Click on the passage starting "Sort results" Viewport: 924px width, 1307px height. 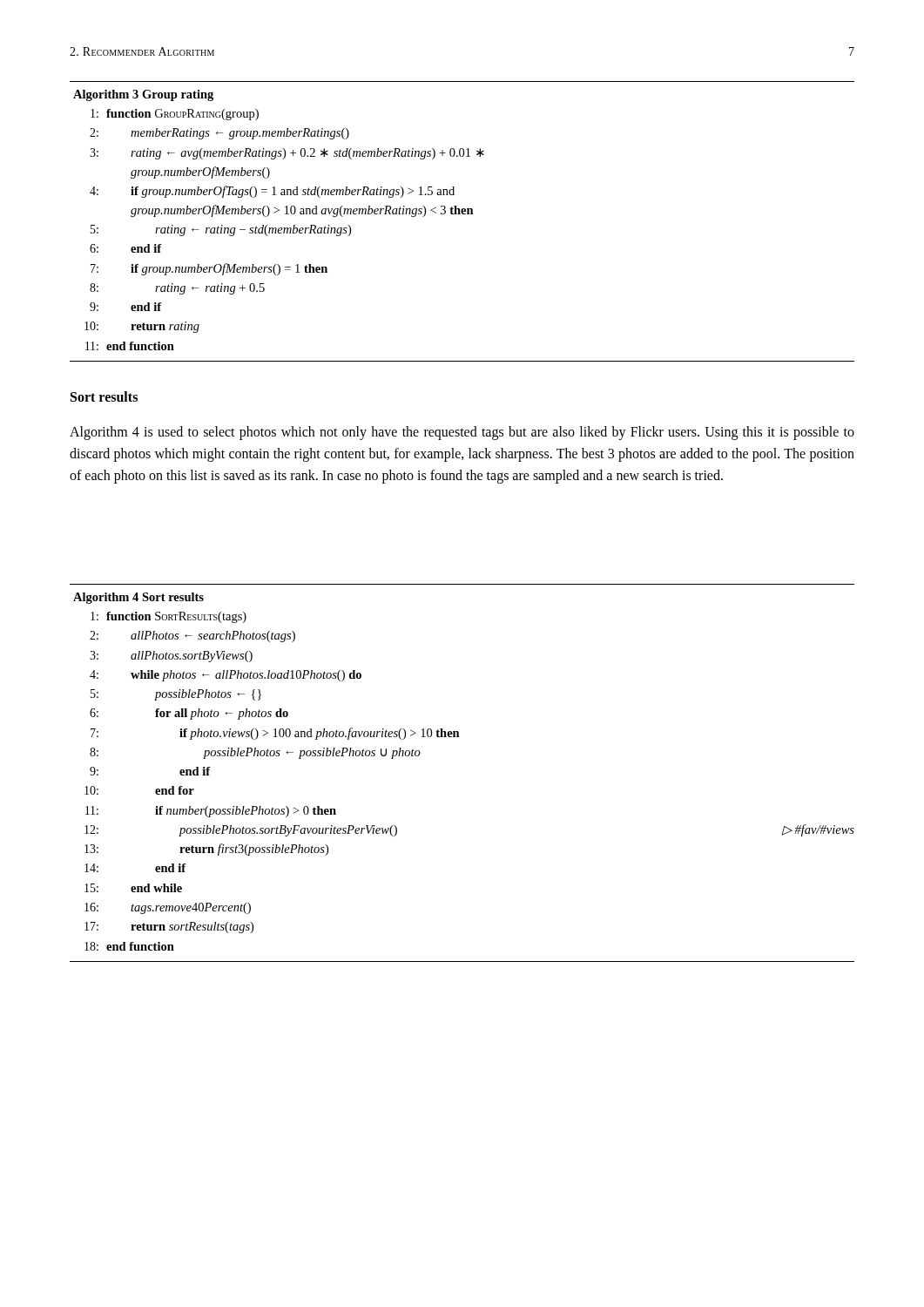tap(104, 397)
